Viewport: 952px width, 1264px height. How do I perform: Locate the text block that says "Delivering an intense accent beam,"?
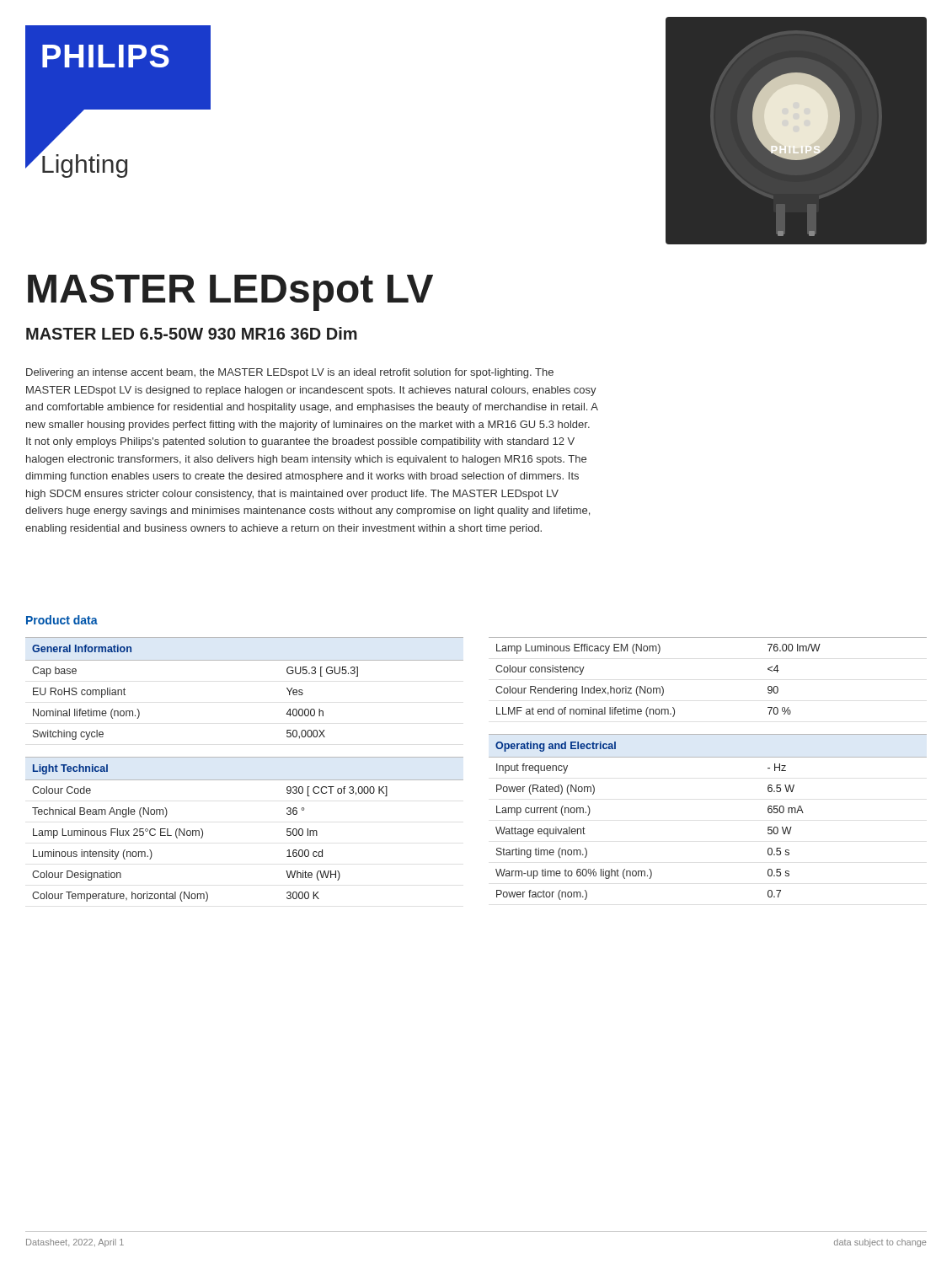pos(311,450)
